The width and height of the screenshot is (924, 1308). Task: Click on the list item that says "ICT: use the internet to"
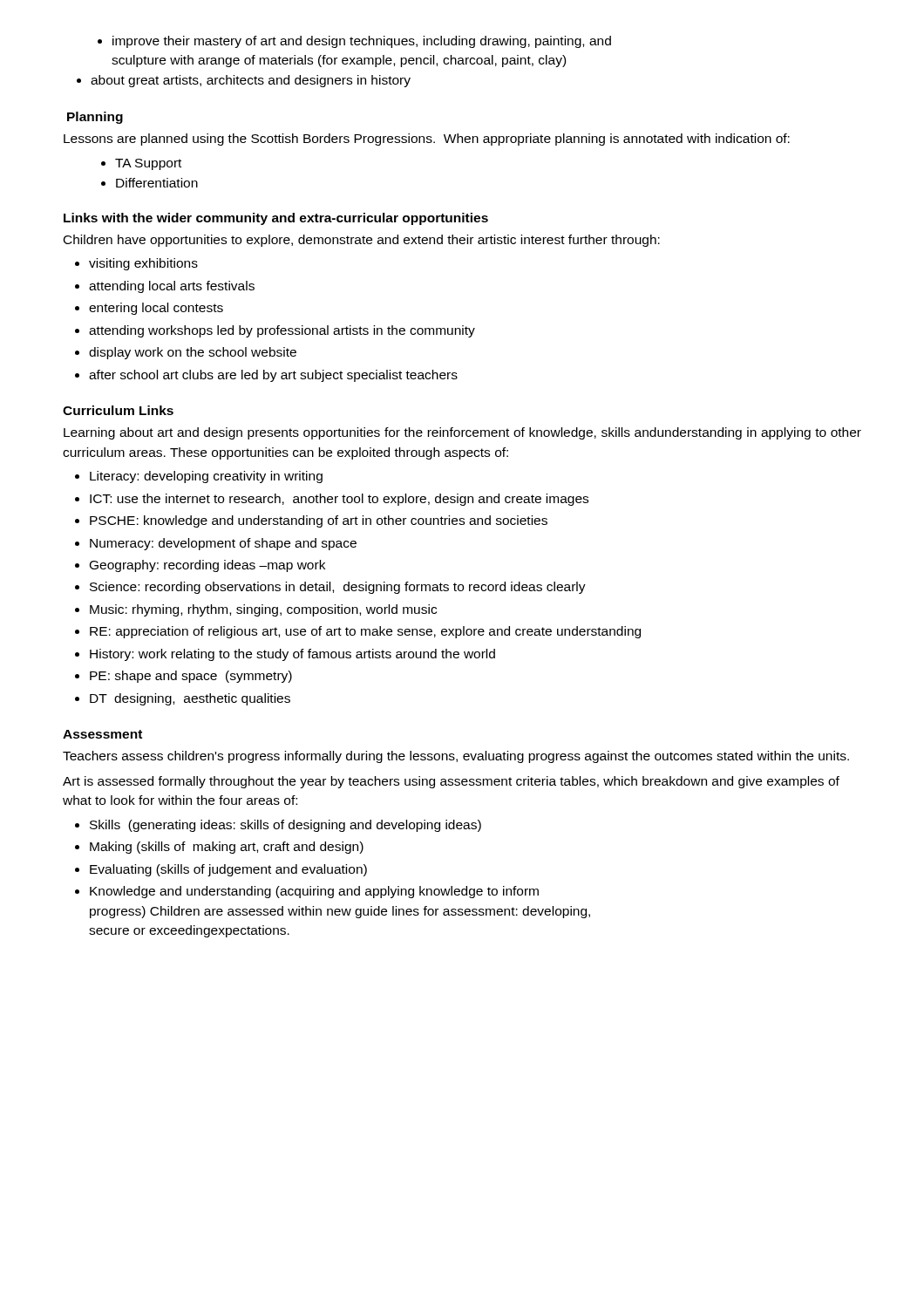[x=475, y=499]
